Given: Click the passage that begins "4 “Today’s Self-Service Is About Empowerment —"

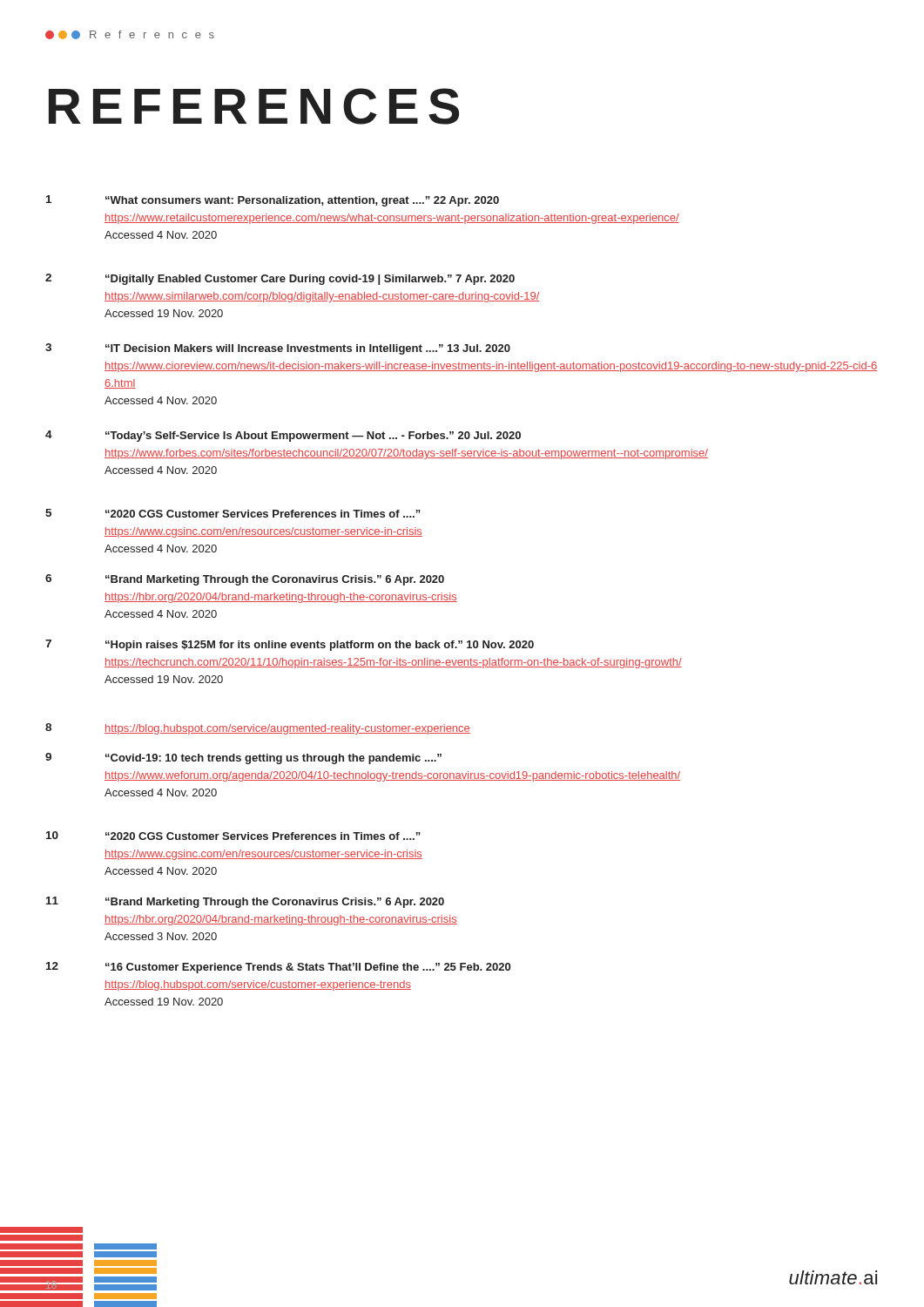Looking at the screenshot, I should point(377,453).
